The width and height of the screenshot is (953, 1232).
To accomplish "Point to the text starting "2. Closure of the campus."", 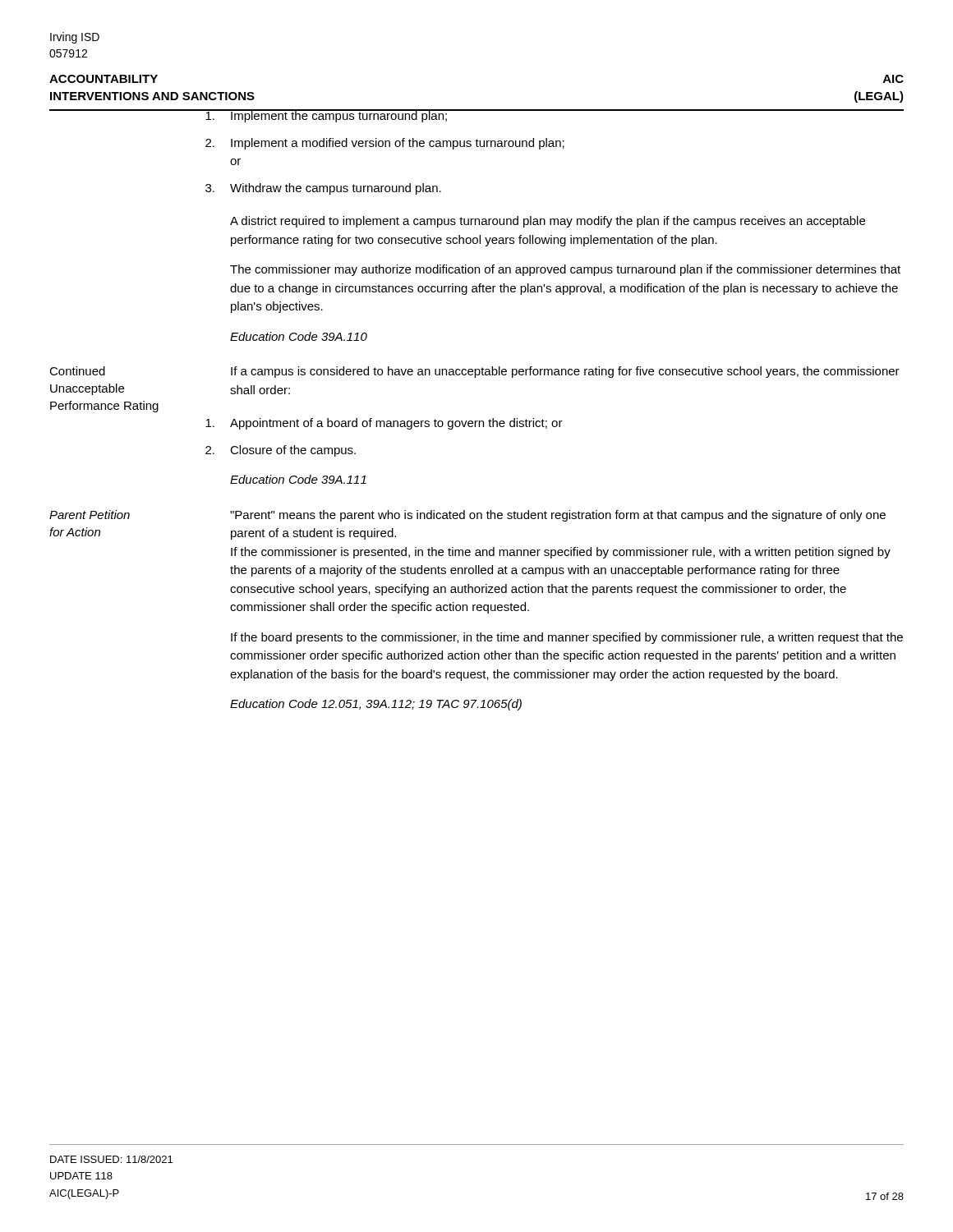I will pyautogui.click(x=281, y=451).
